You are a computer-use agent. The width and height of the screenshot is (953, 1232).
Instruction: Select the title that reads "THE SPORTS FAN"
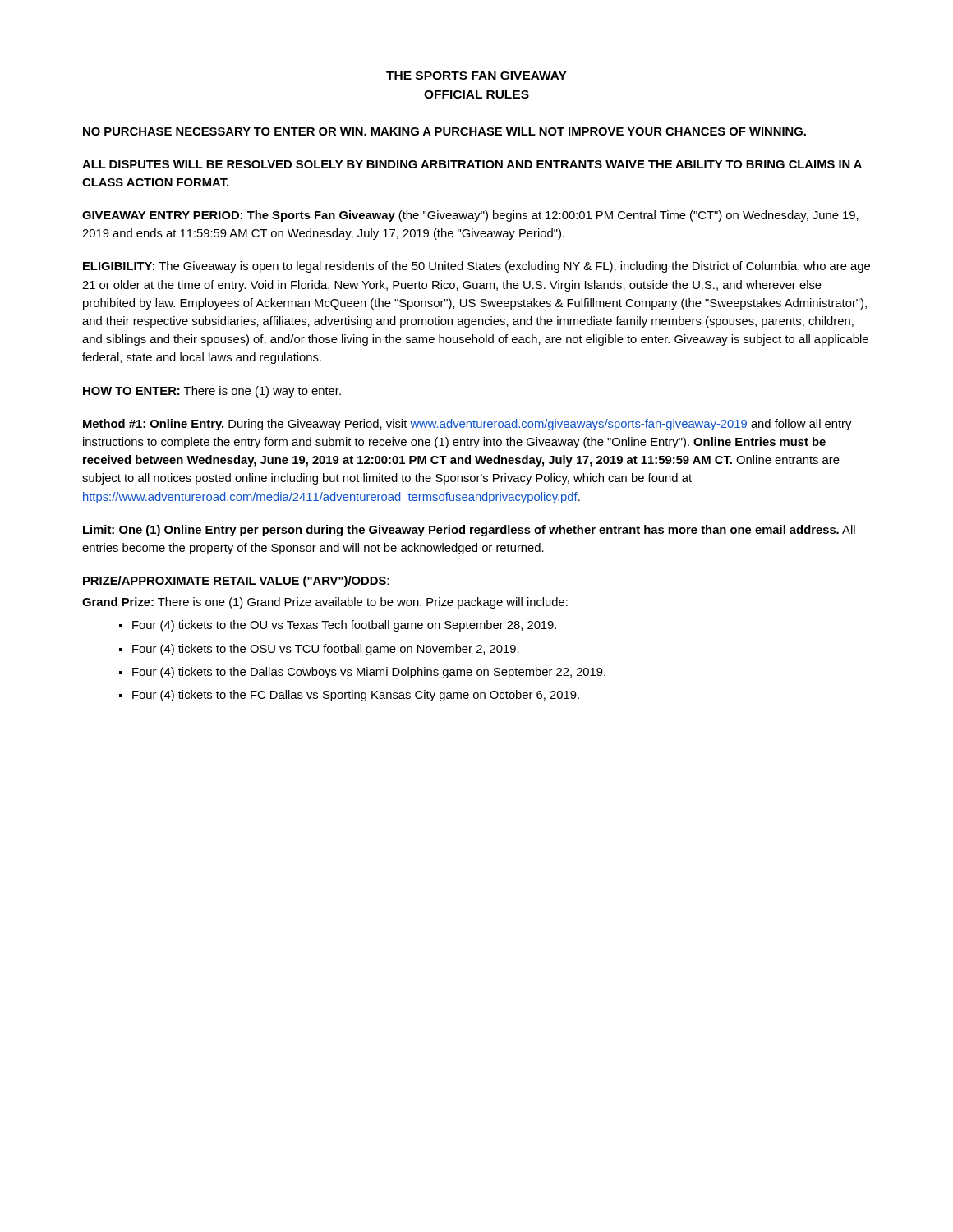(x=476, y=85)
